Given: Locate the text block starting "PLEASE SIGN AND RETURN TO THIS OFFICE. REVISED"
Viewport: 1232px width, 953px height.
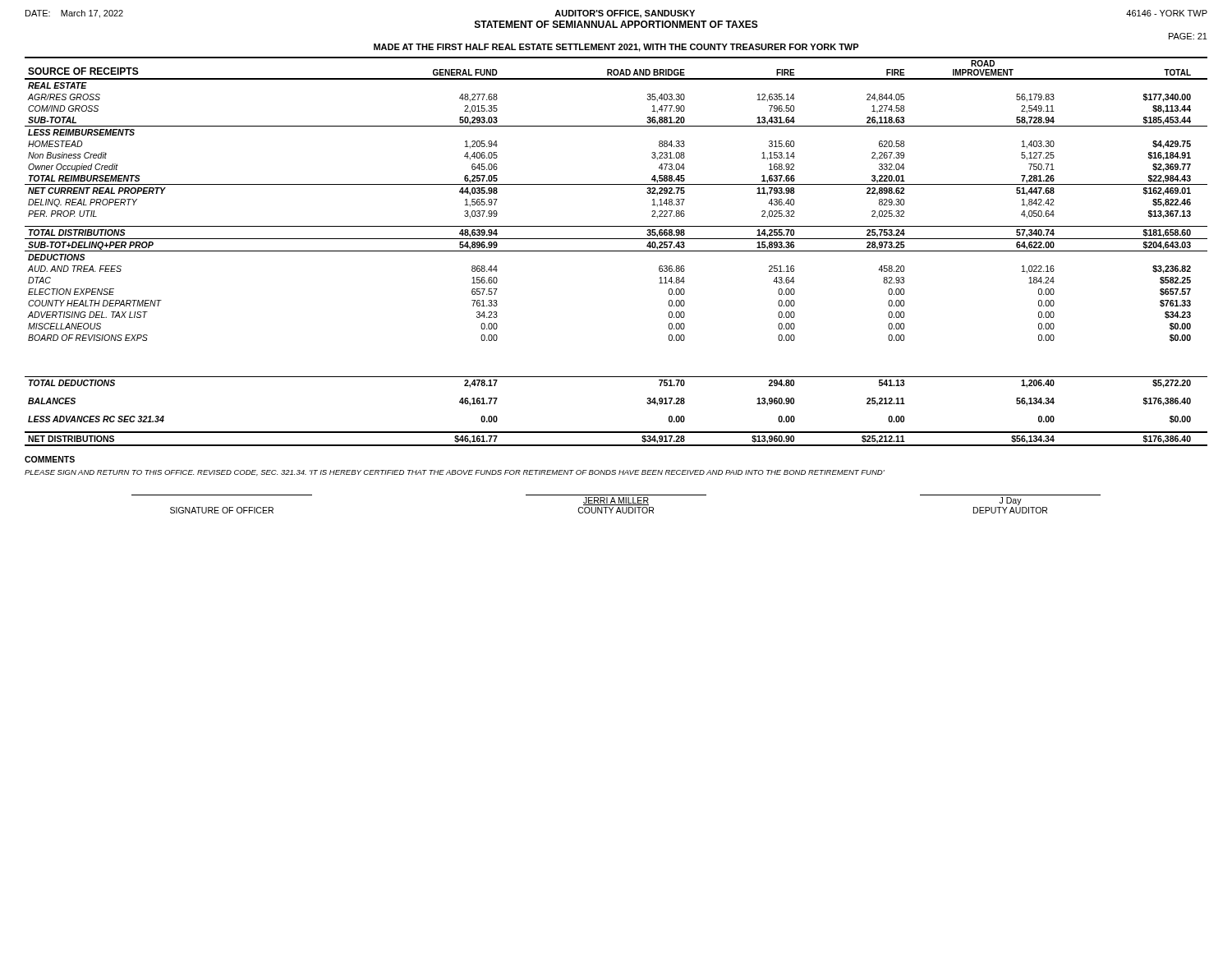Looking at the screenshot, I should click(x=454, y=472).
